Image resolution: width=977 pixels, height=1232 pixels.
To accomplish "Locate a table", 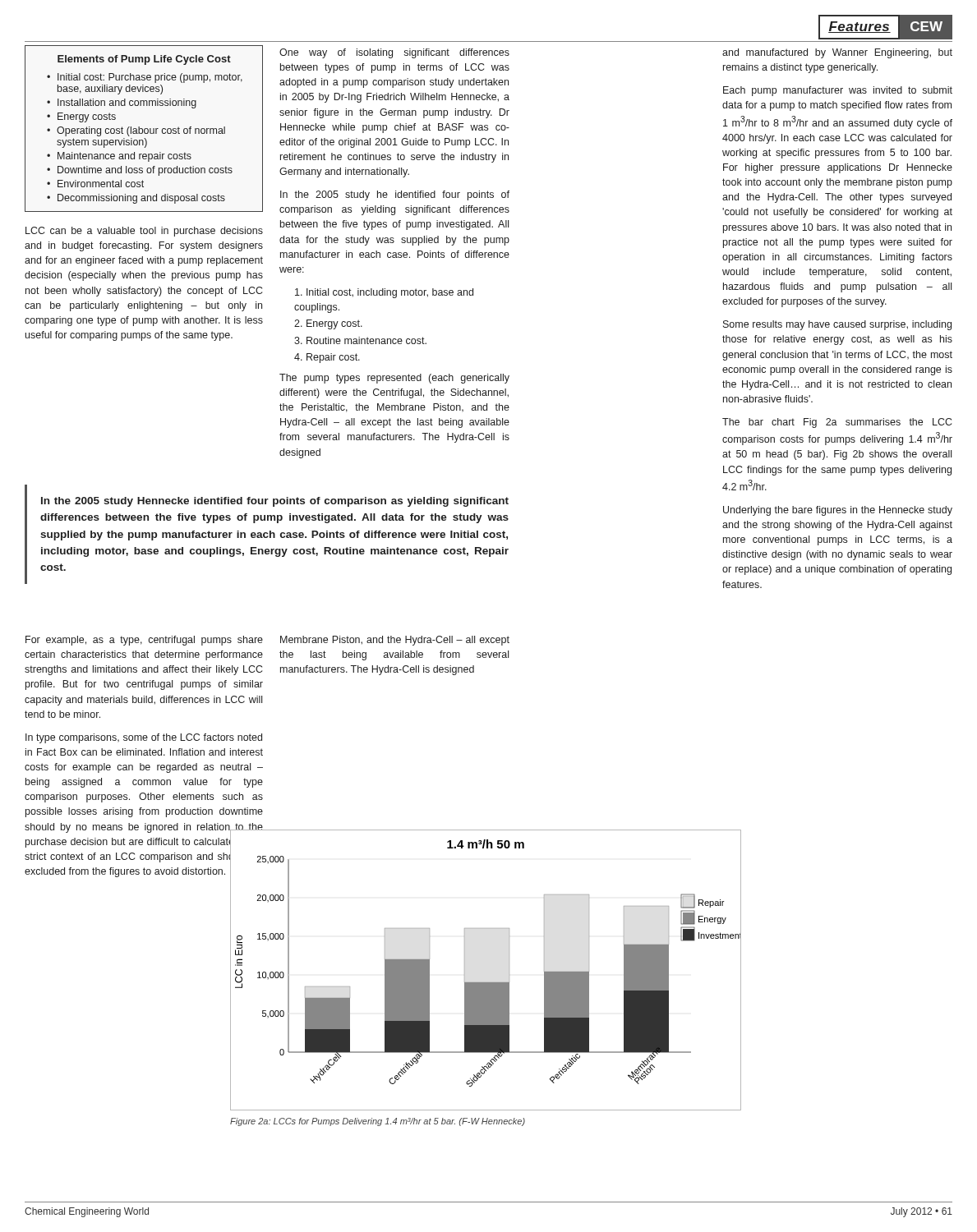I will point(144,129).
